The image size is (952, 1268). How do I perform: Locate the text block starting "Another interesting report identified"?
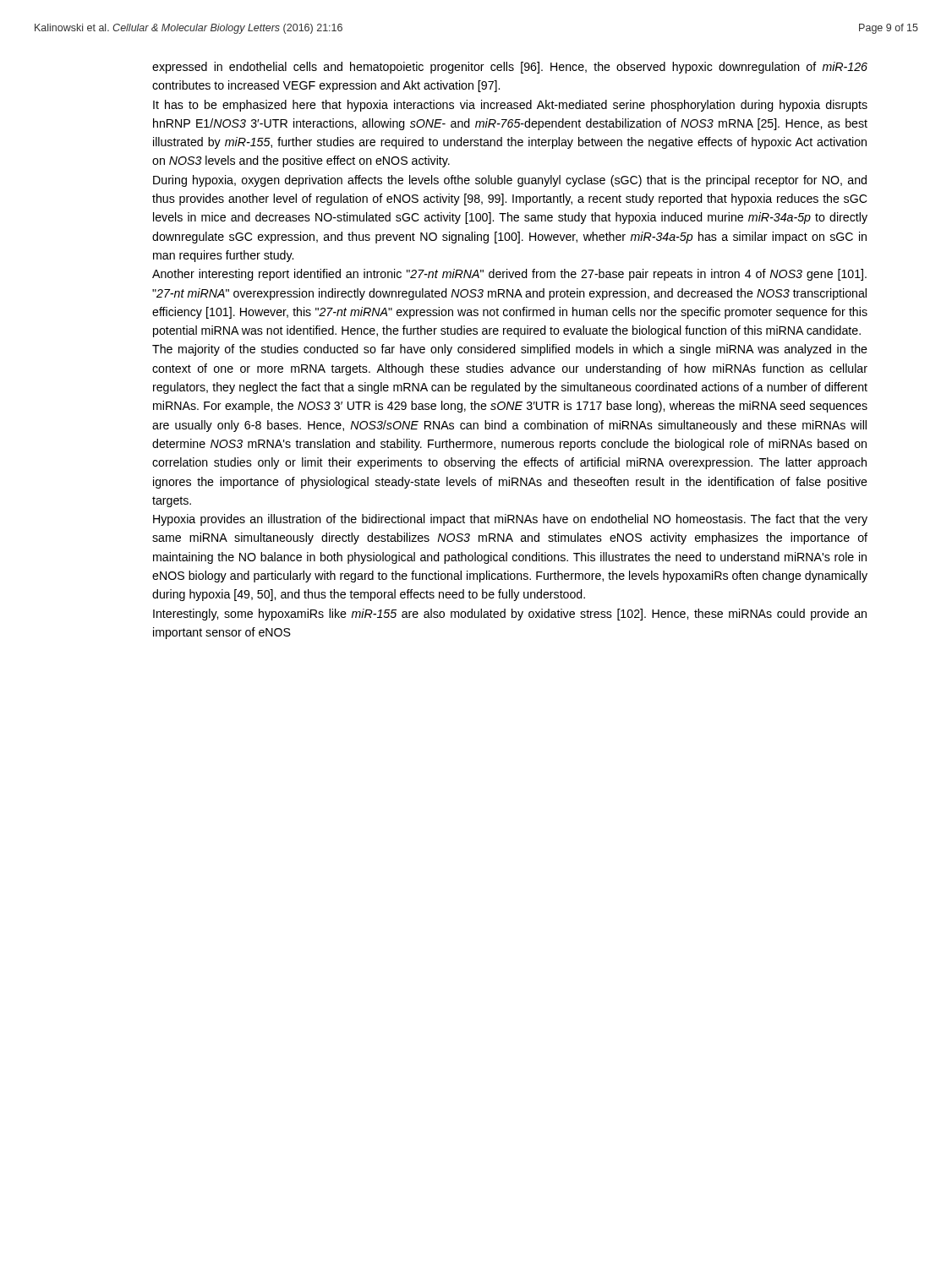point(510,302)
